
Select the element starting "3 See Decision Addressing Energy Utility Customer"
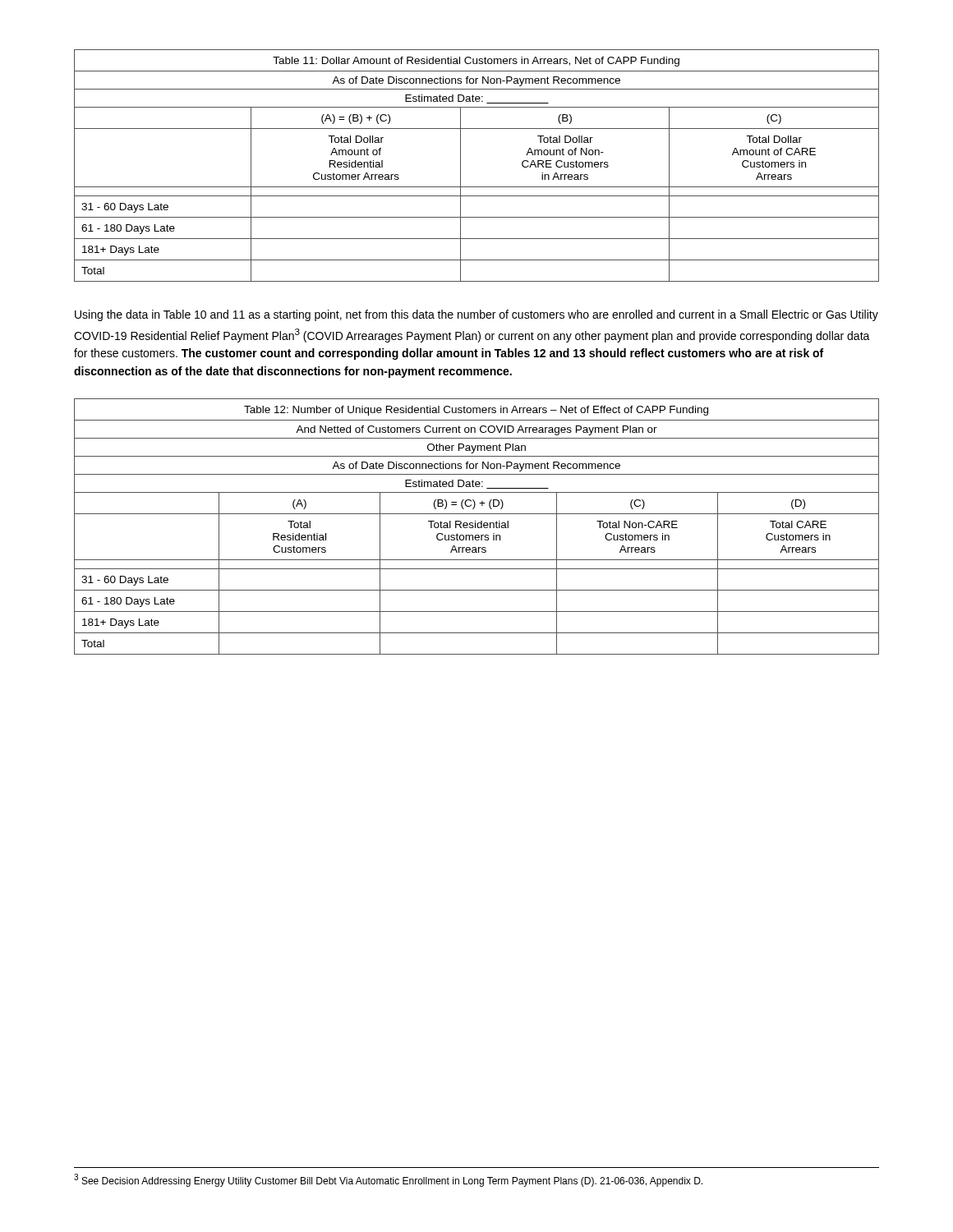point(389,1180)
